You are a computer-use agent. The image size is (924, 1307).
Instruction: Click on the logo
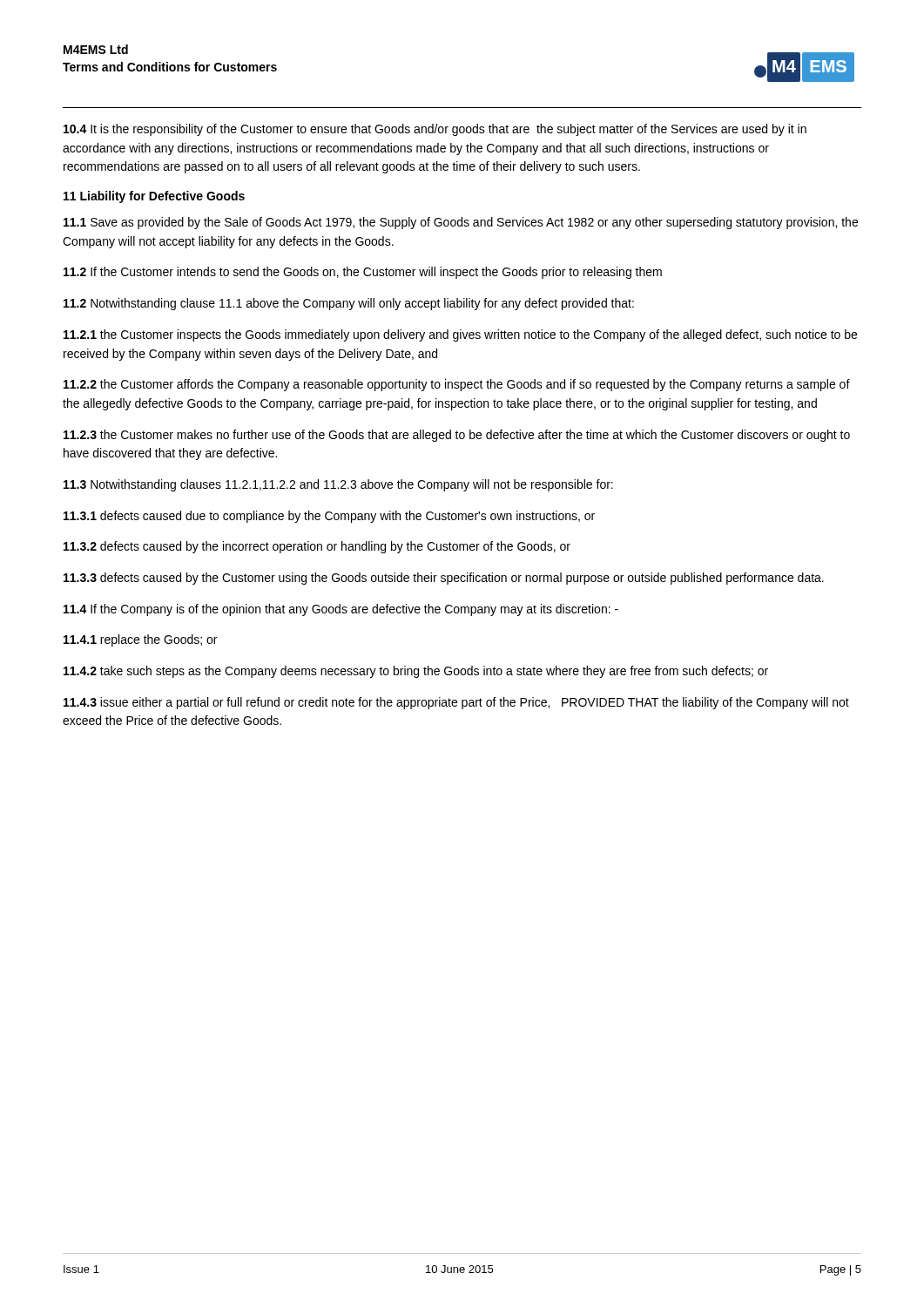(x=805, y=68)
